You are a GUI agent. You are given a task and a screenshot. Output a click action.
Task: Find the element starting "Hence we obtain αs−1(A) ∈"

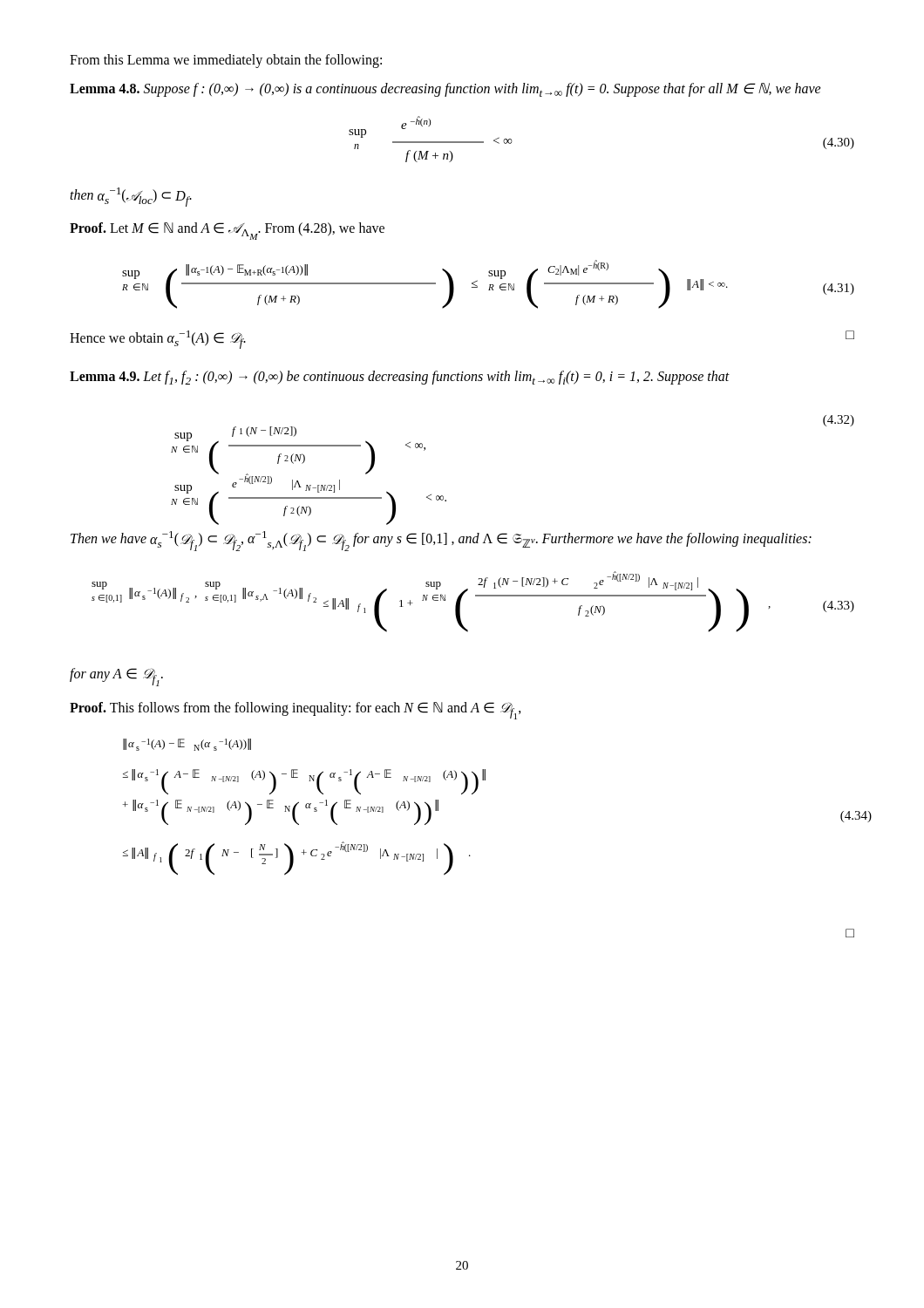[149, 339]
